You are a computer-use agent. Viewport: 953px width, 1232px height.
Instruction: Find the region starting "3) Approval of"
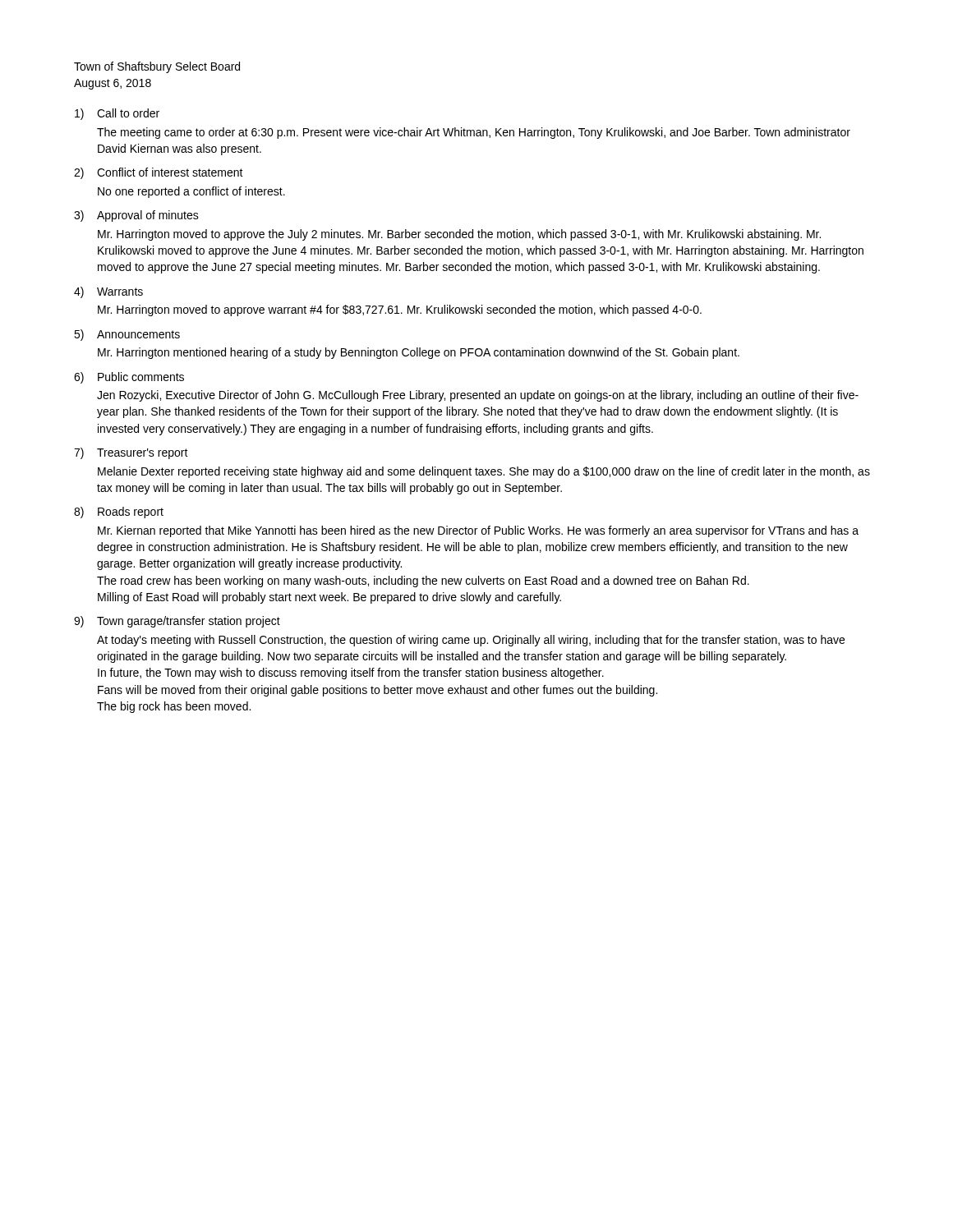tap(476, 242)
